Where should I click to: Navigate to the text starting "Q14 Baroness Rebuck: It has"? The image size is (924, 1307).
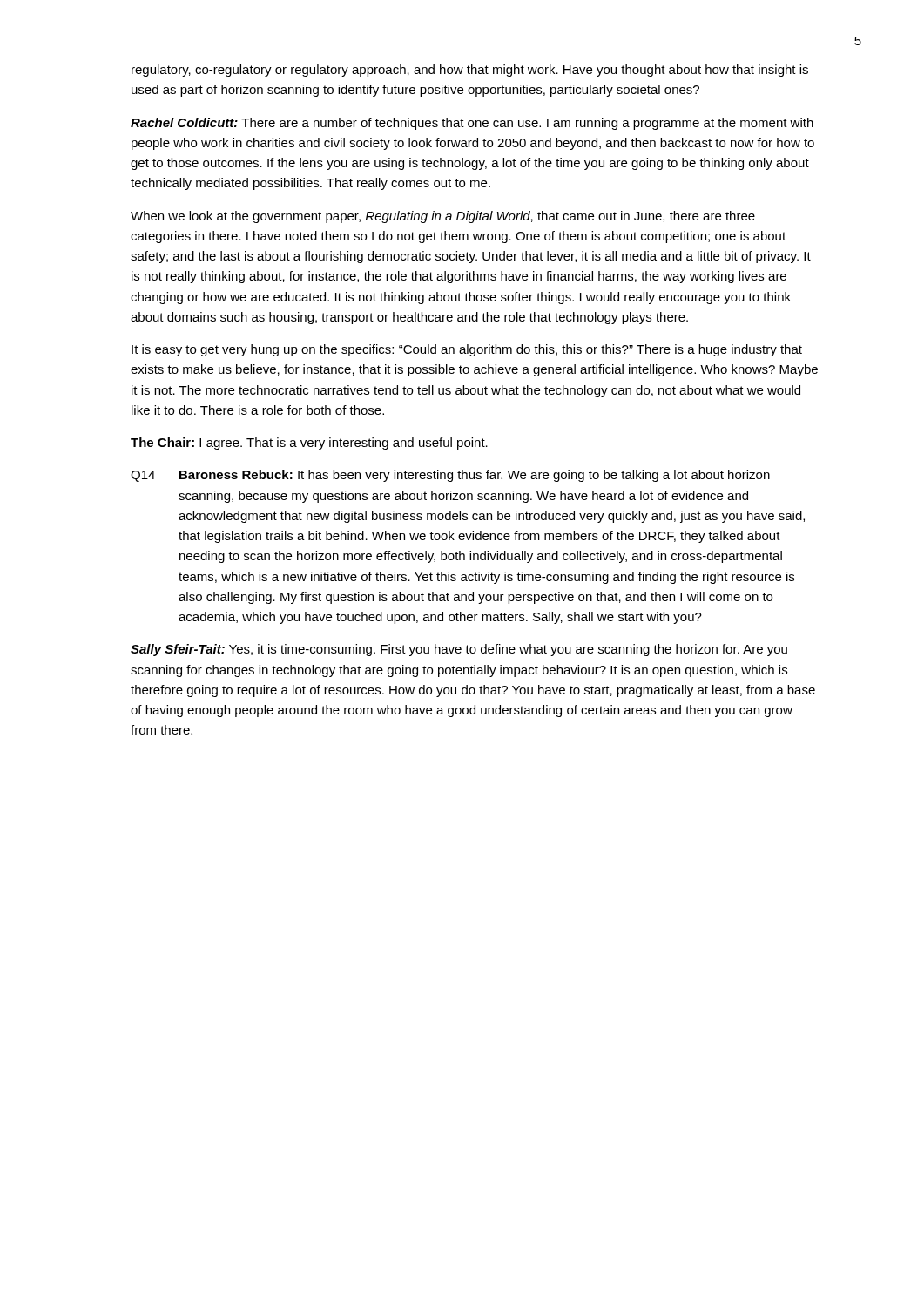pyautogui.click(x=475, y=546)
